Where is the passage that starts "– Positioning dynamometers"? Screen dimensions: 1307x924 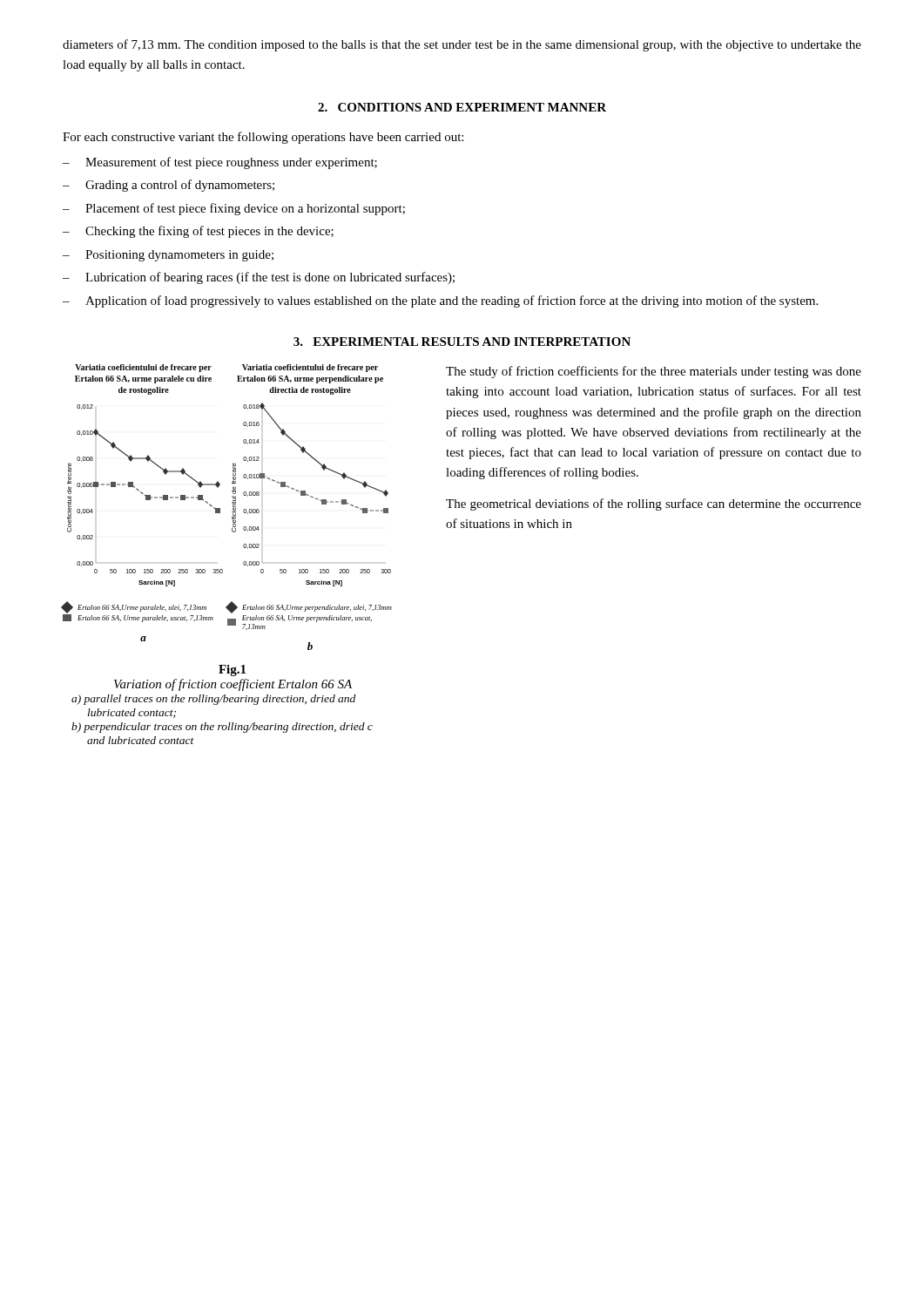[x=168, y=256]
